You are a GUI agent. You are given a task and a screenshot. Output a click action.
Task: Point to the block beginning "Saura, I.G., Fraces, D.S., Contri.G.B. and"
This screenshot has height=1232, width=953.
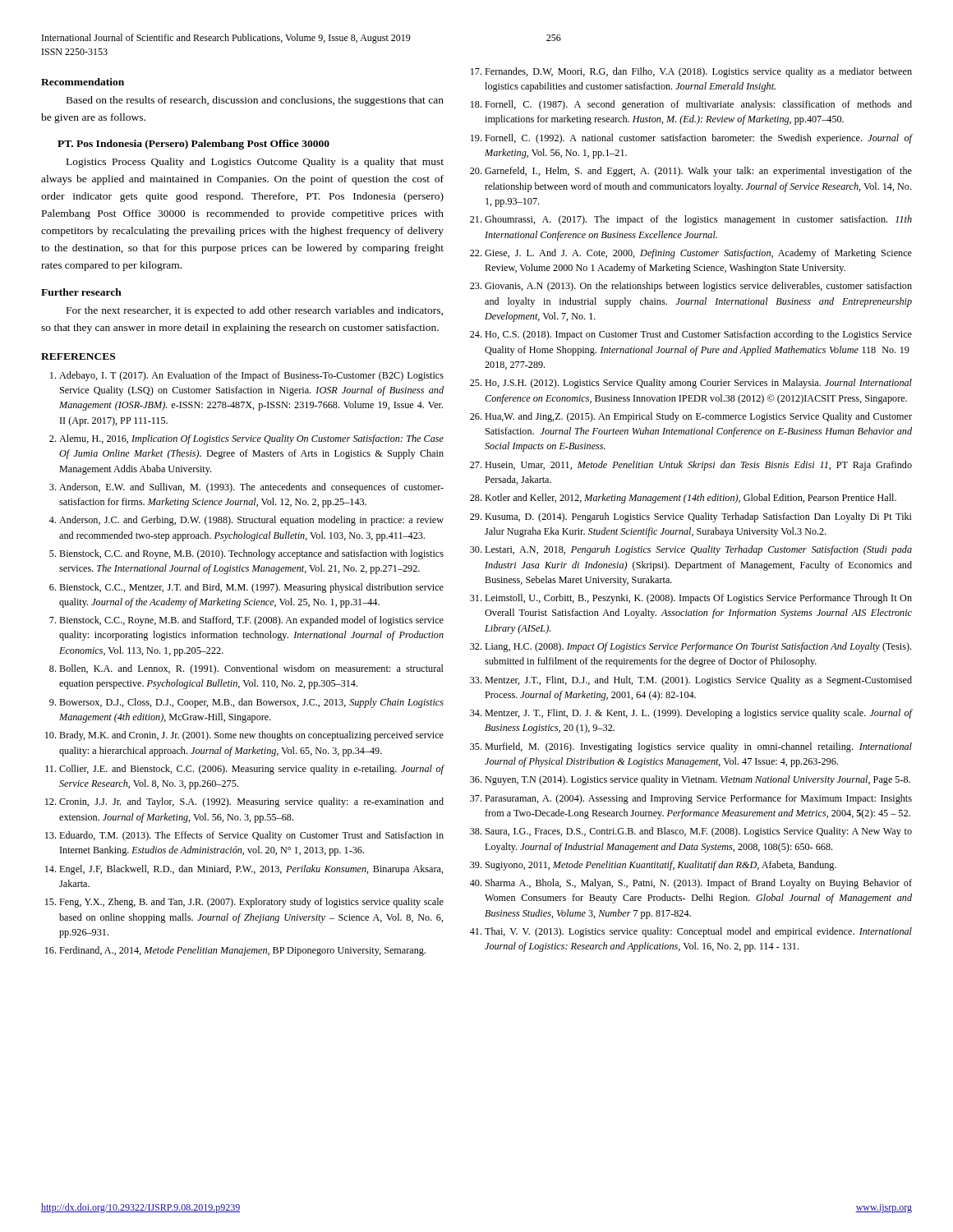point(698,839)
